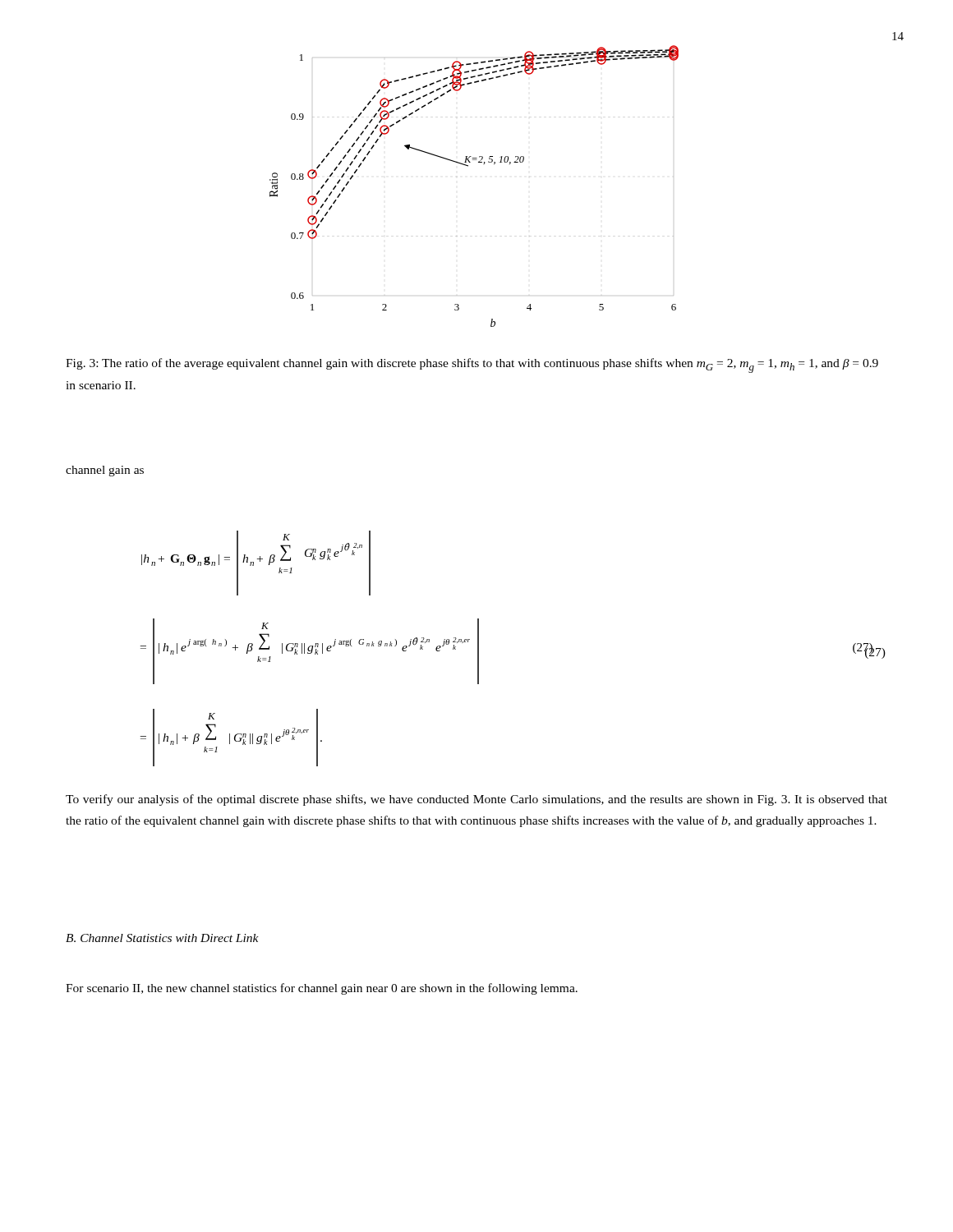The width and height of the screenshot is (953, 1232).
Task: Find the text that reads "channel gain as"
Action: [105, 469]
